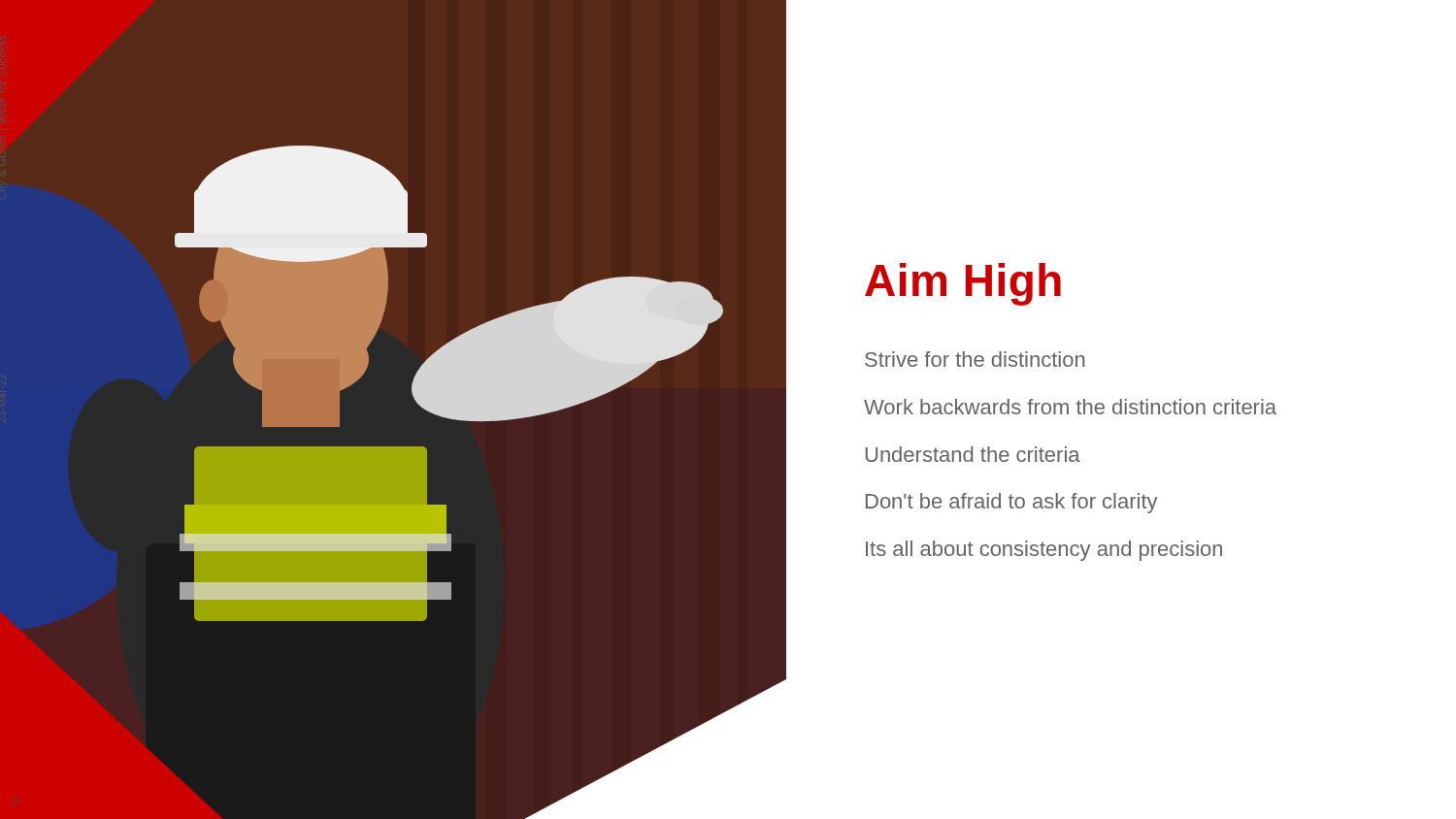Locate the list item with the text "Understand the criteria"
Image resolution: width=1456 pixels, height=819 pixels.
tap(973, 454)
